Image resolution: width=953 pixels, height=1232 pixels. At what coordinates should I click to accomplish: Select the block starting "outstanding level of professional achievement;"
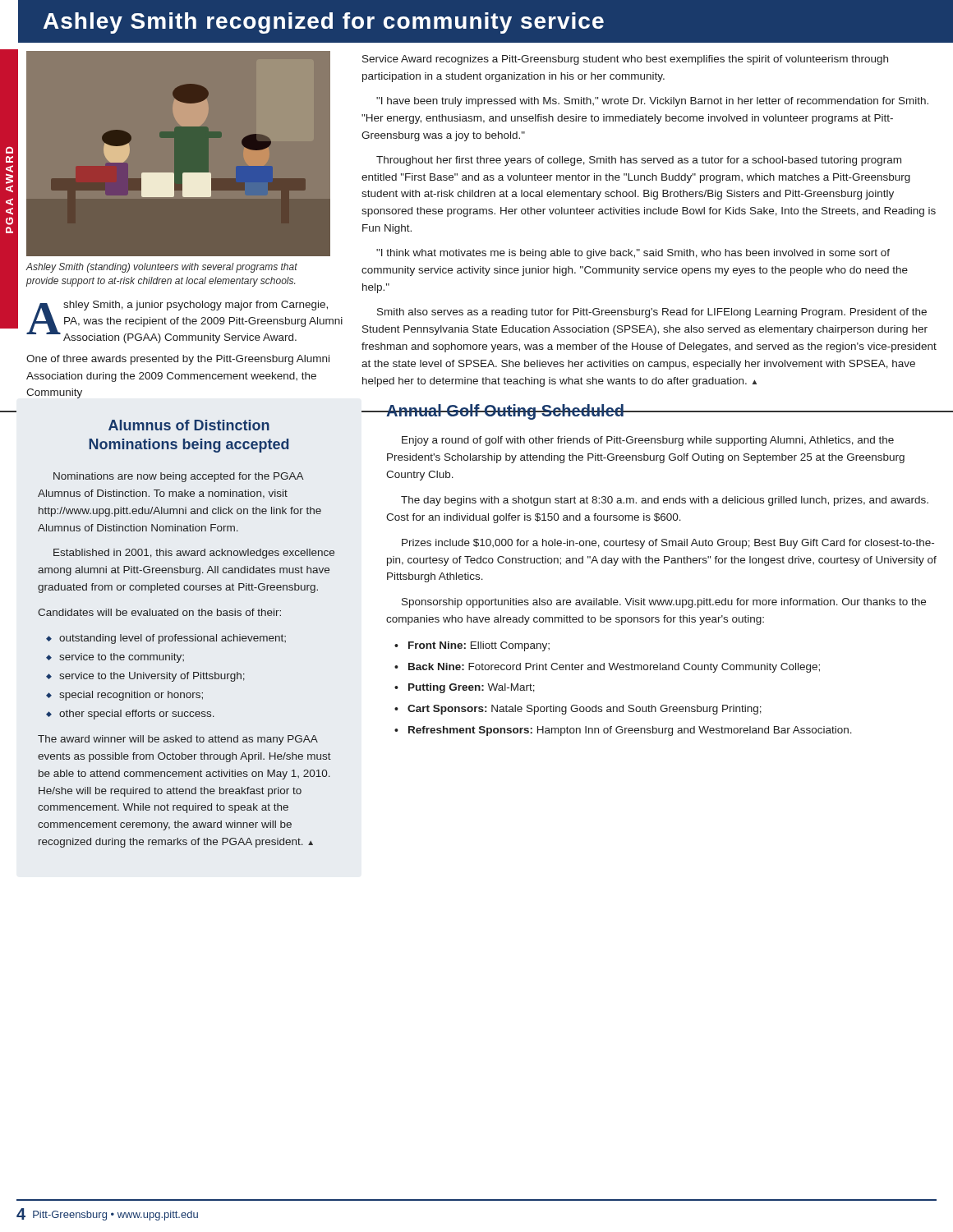173,638
